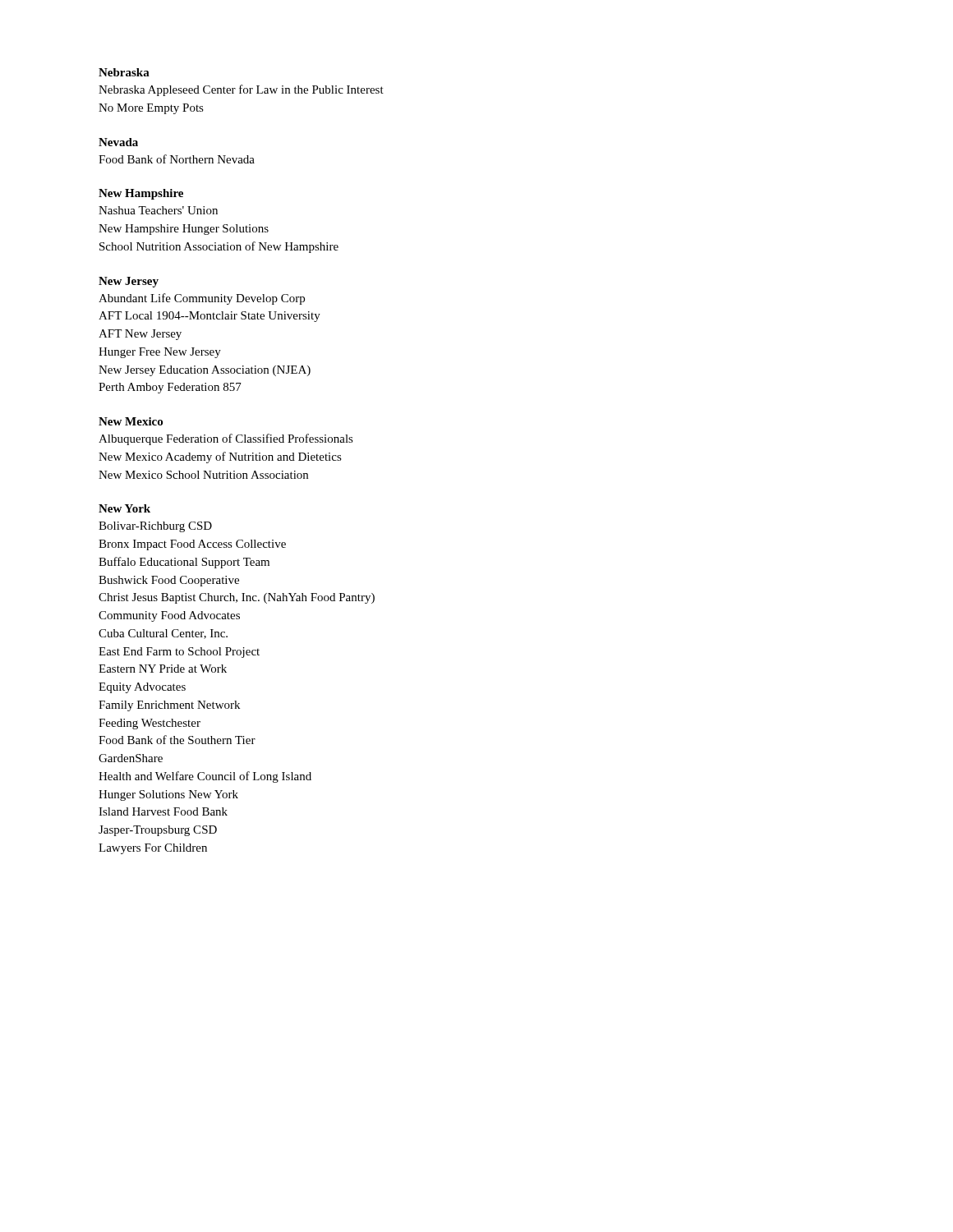This screenshot has width=953, height=1232.
Task: Click on the list item that reads "New Jersey Education Association (NJEA)"
Action: [x=205, y=369]
